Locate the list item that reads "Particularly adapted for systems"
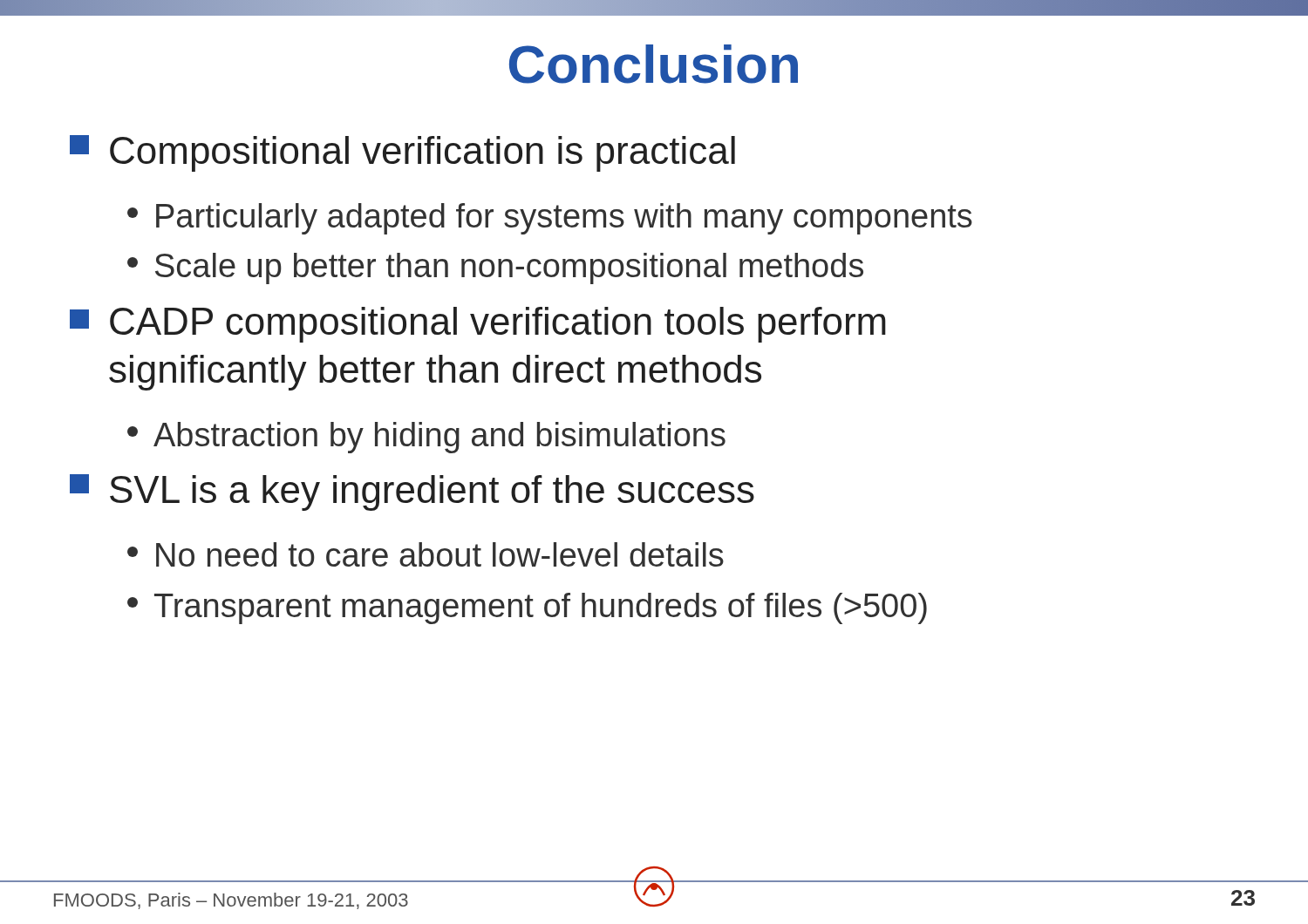The height and width of the screenshot is (924, 1308). (550, 217)
